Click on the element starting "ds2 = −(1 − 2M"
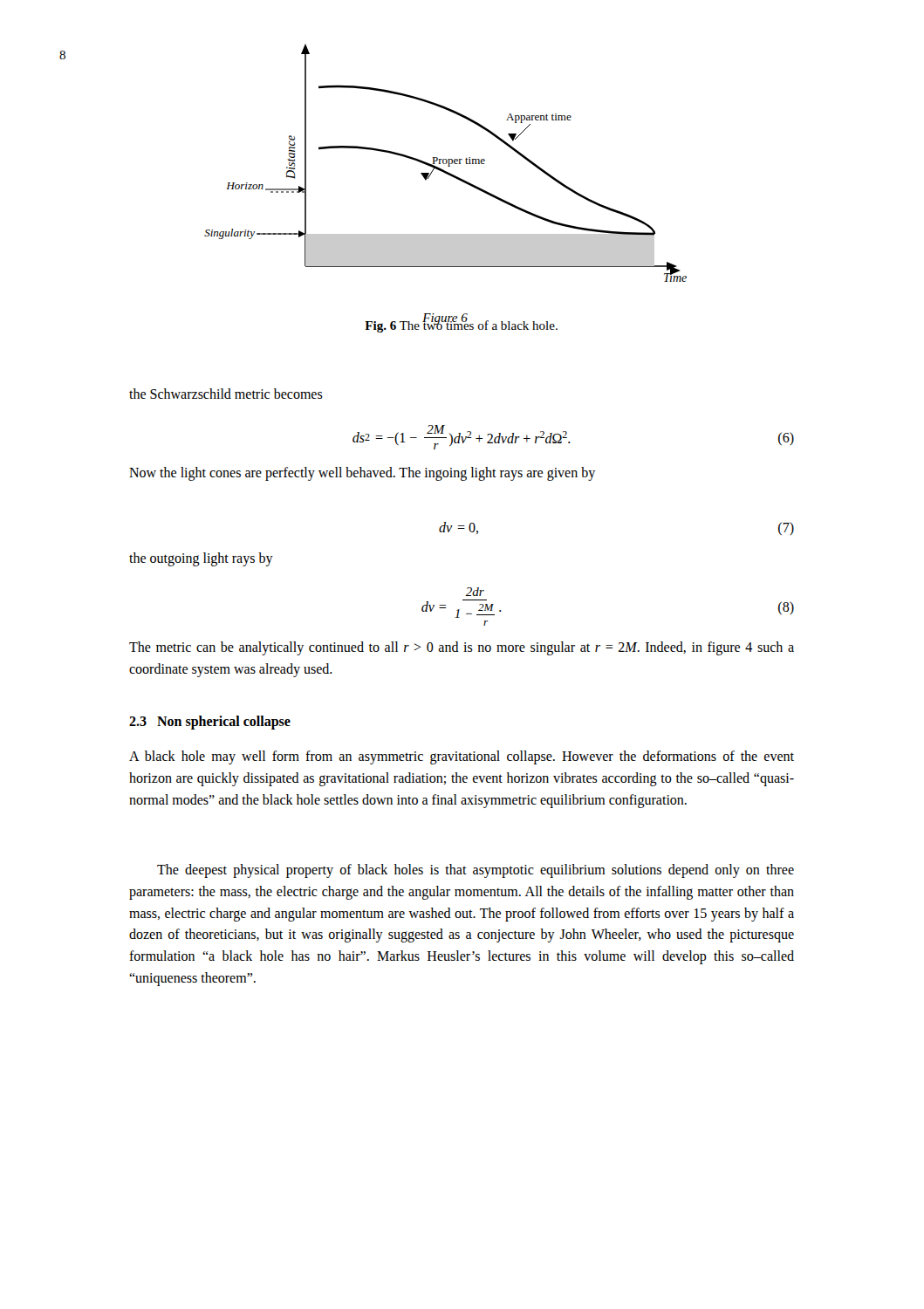 click(462, 438)
